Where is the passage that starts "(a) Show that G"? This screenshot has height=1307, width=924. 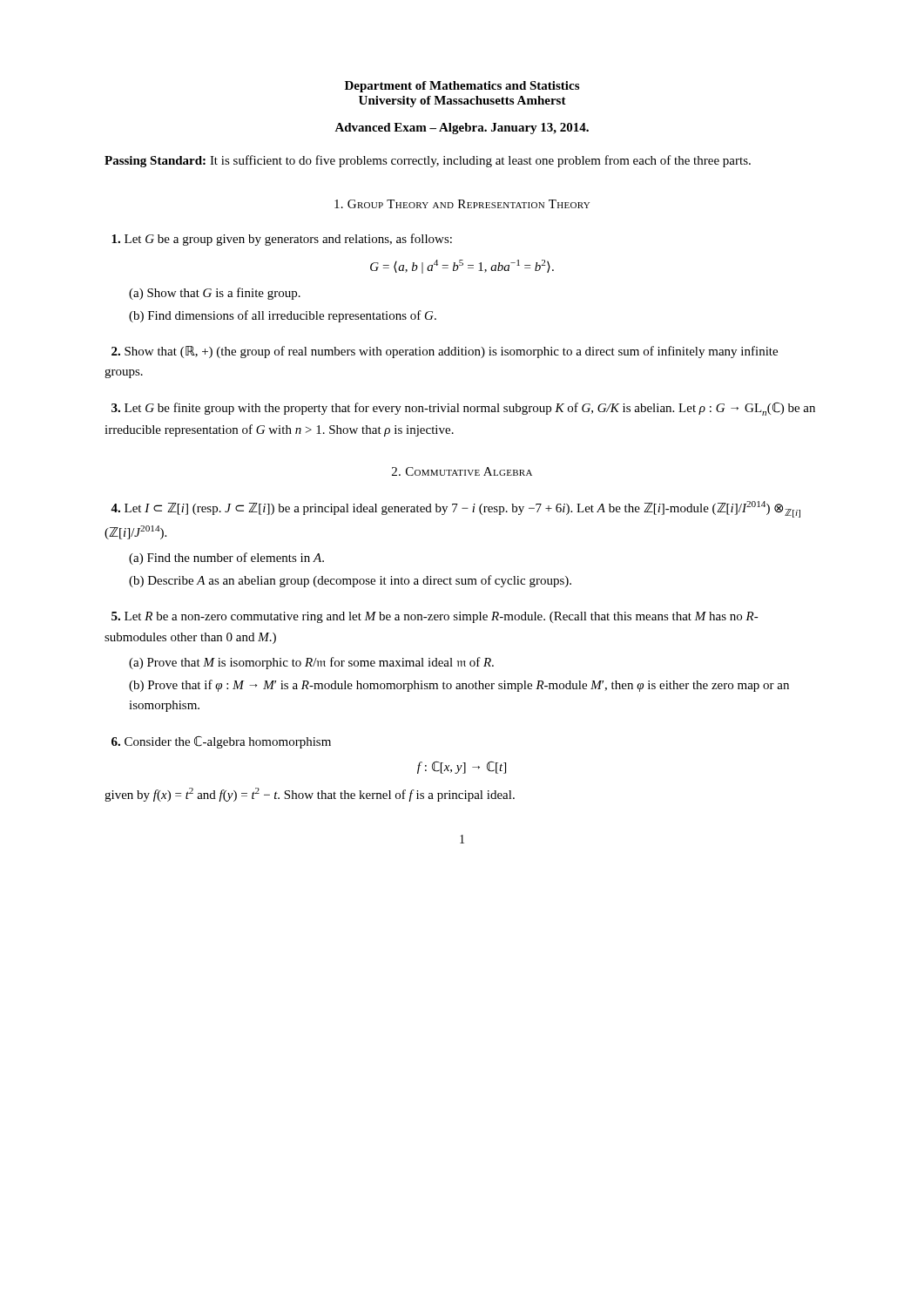coord(215,292)
